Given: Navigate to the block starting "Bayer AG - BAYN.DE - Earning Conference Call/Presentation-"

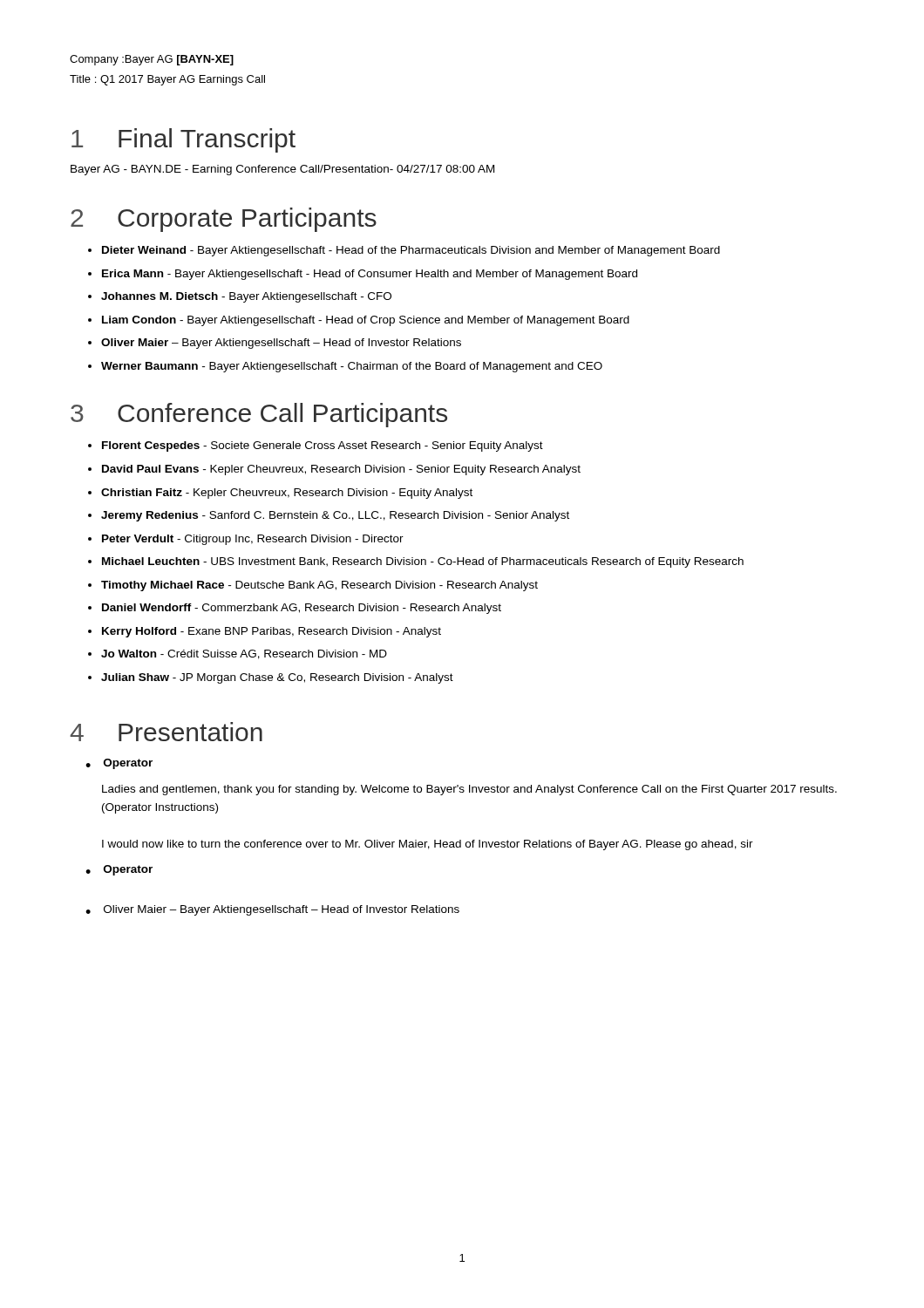Looking at the screenshot, I should (283, 169).
